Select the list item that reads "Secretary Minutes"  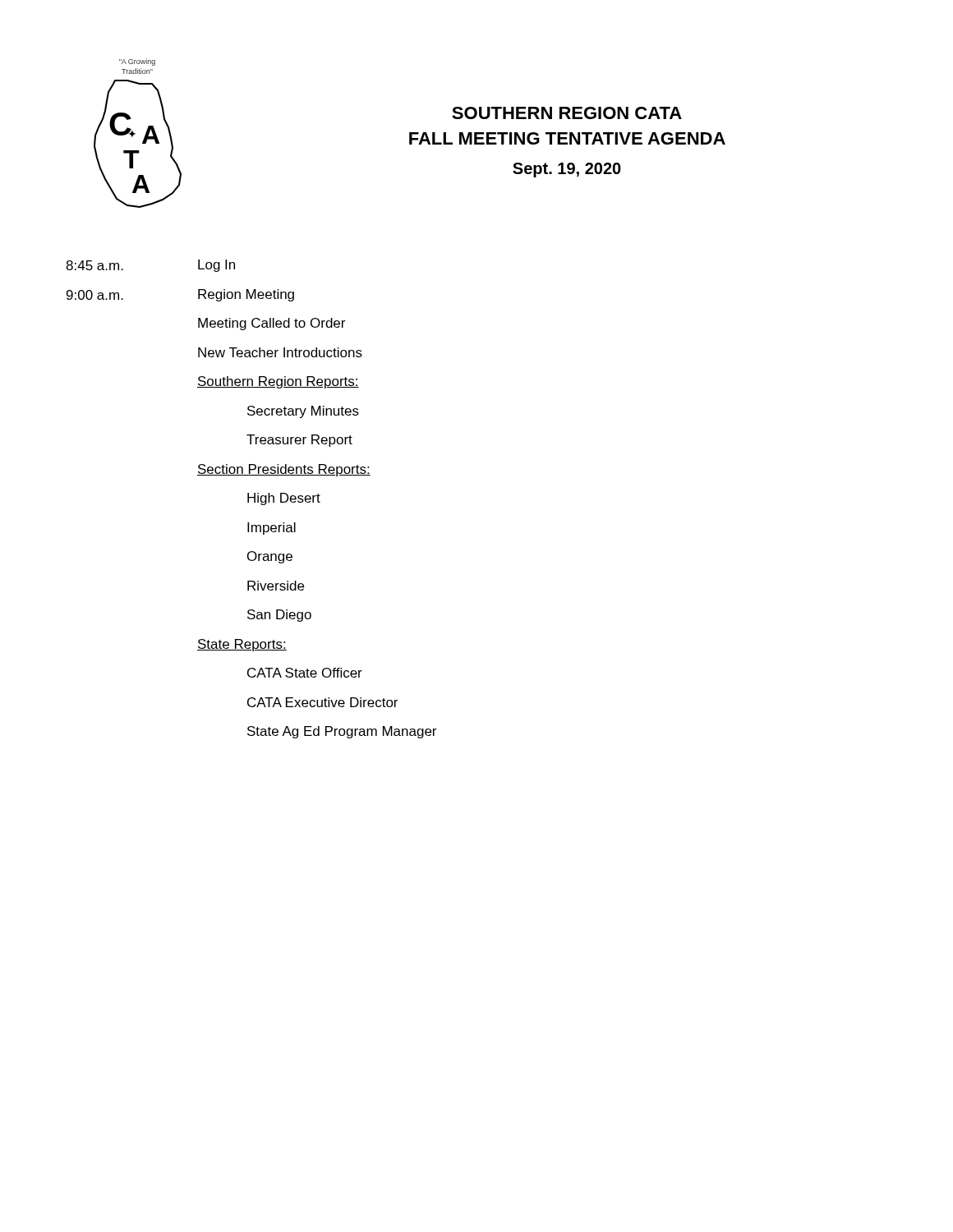coord(303,411)
